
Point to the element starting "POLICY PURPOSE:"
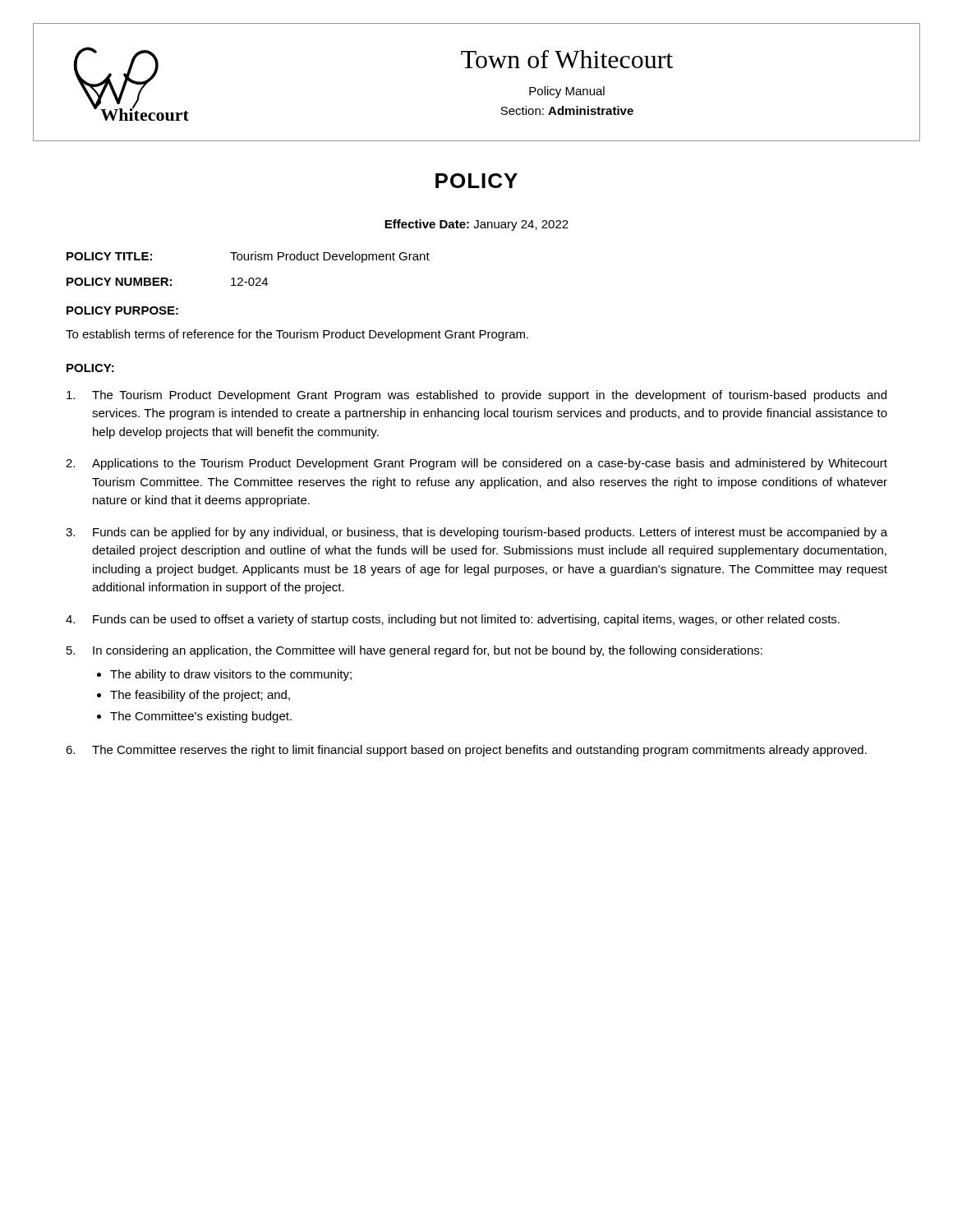click(122, 310)
